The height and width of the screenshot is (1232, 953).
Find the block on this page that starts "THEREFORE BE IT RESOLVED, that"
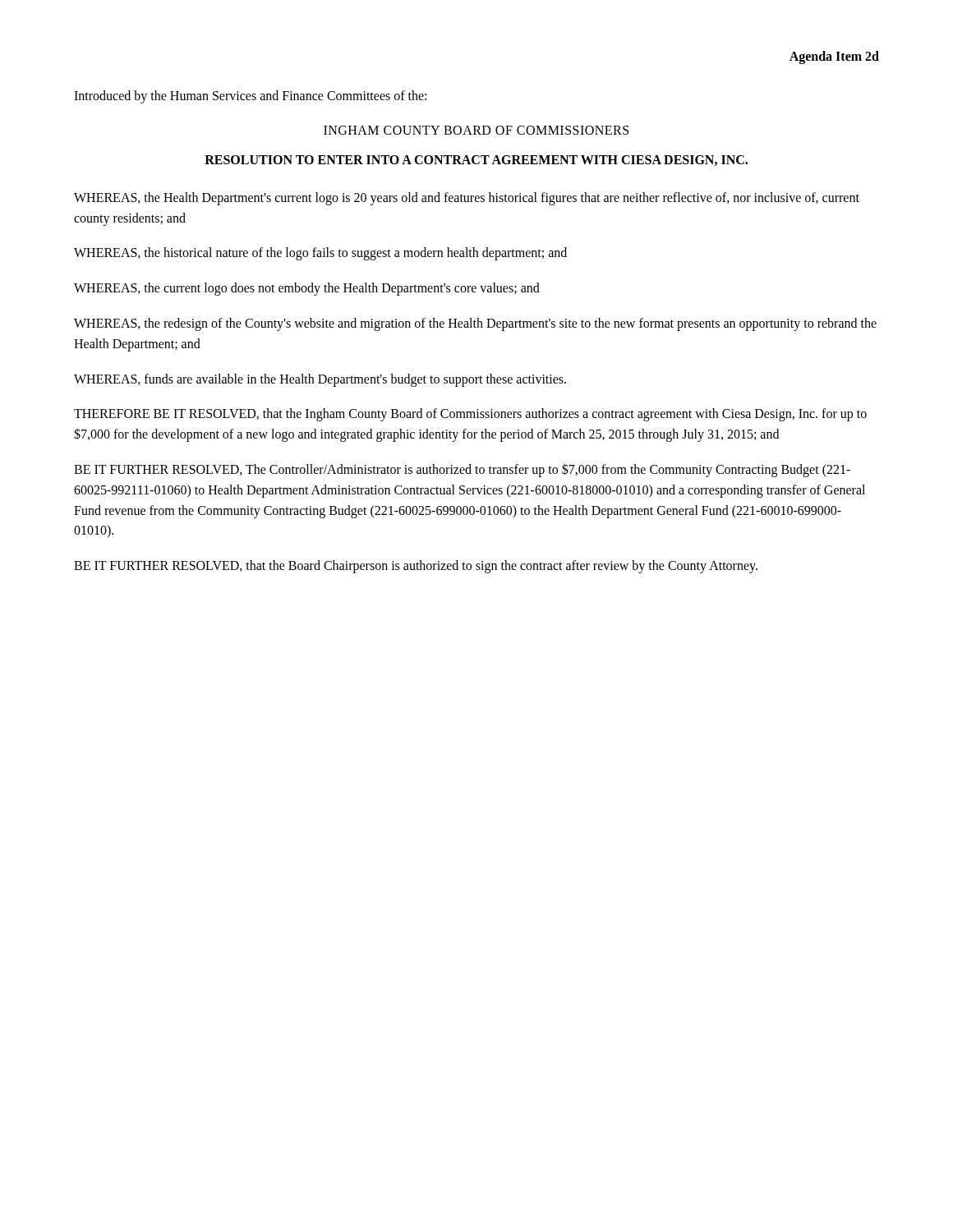click(470, 424)
